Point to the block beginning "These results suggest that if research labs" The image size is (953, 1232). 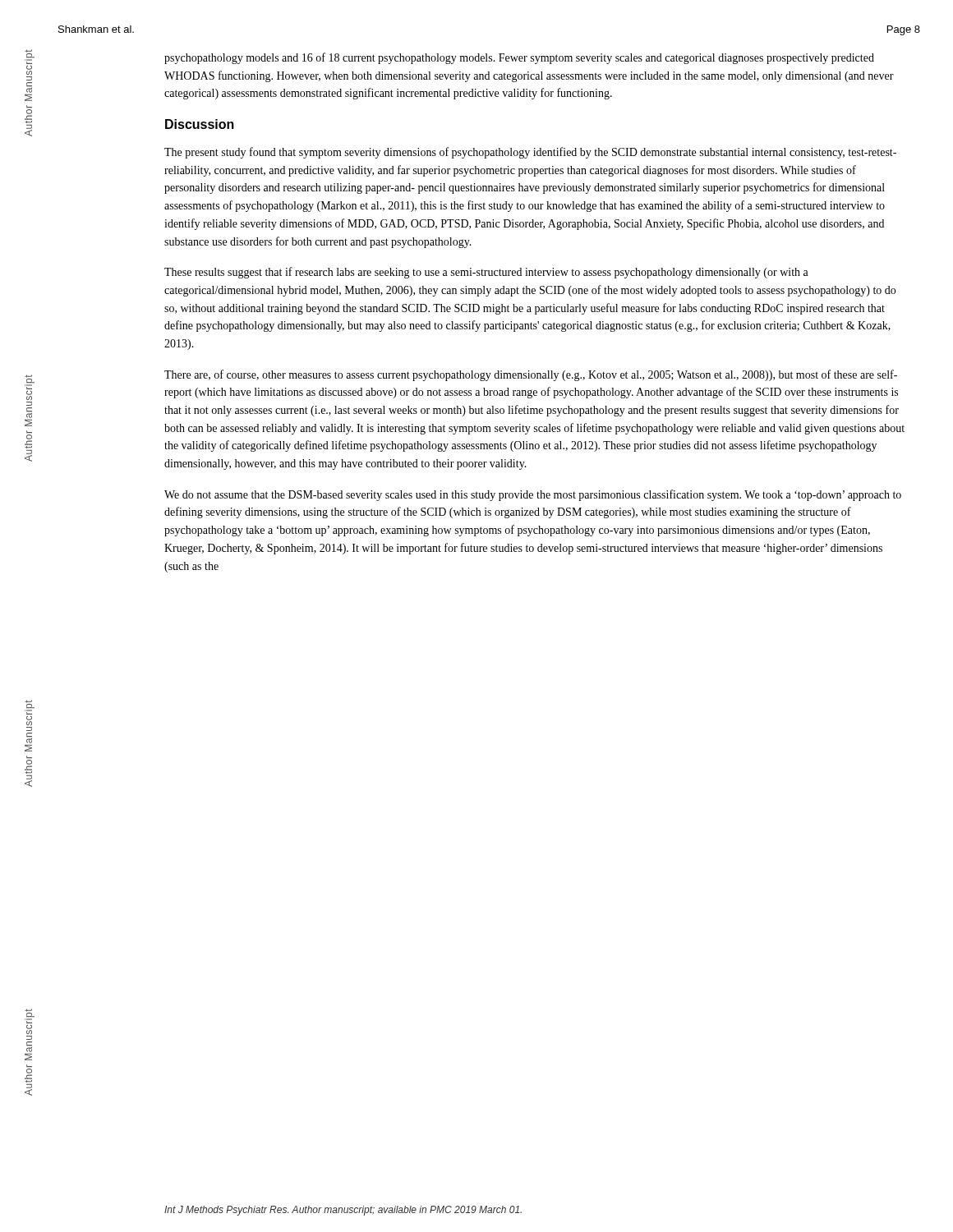(530, 308)
